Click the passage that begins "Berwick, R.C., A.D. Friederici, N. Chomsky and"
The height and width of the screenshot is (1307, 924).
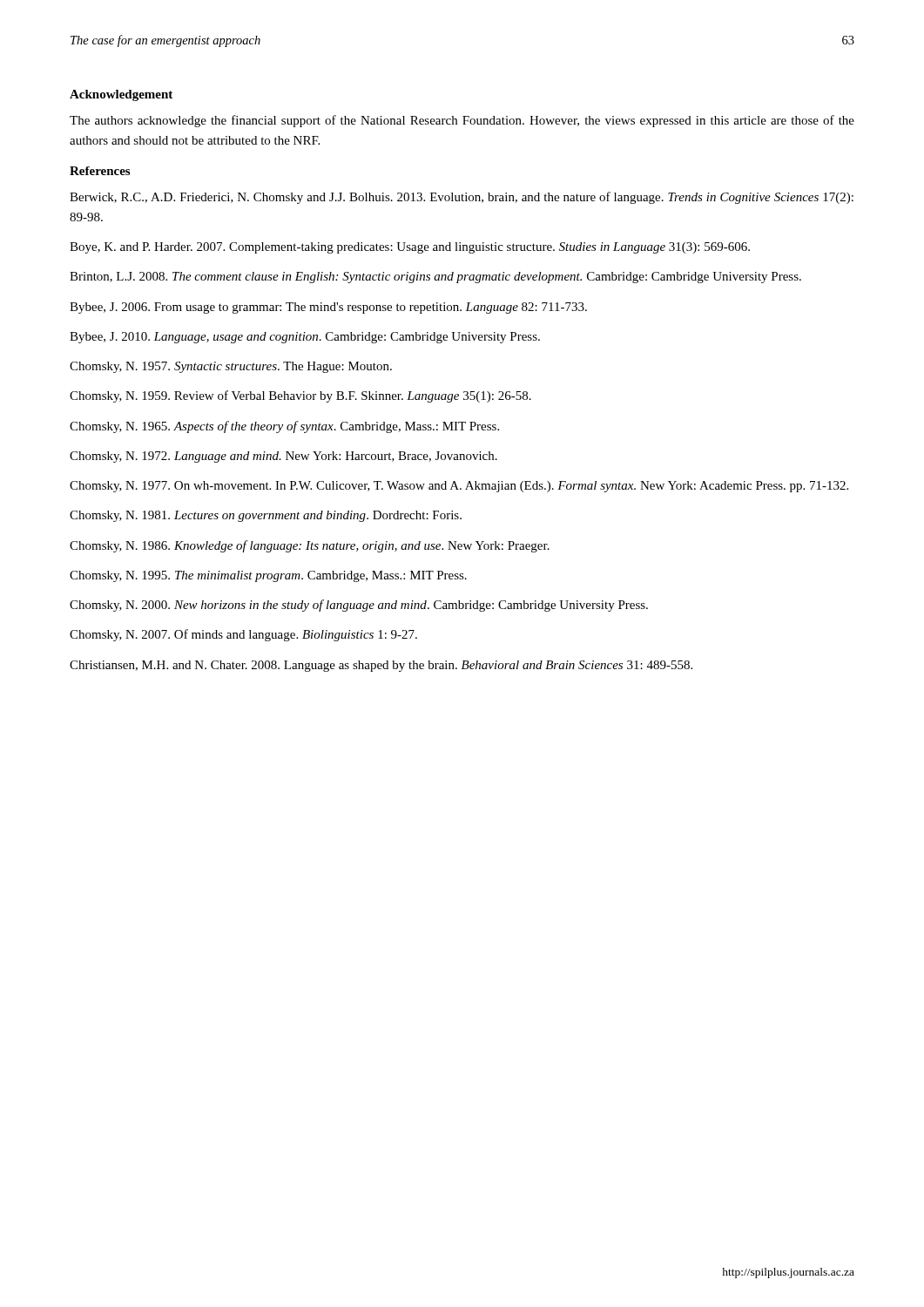coord(462,207)
